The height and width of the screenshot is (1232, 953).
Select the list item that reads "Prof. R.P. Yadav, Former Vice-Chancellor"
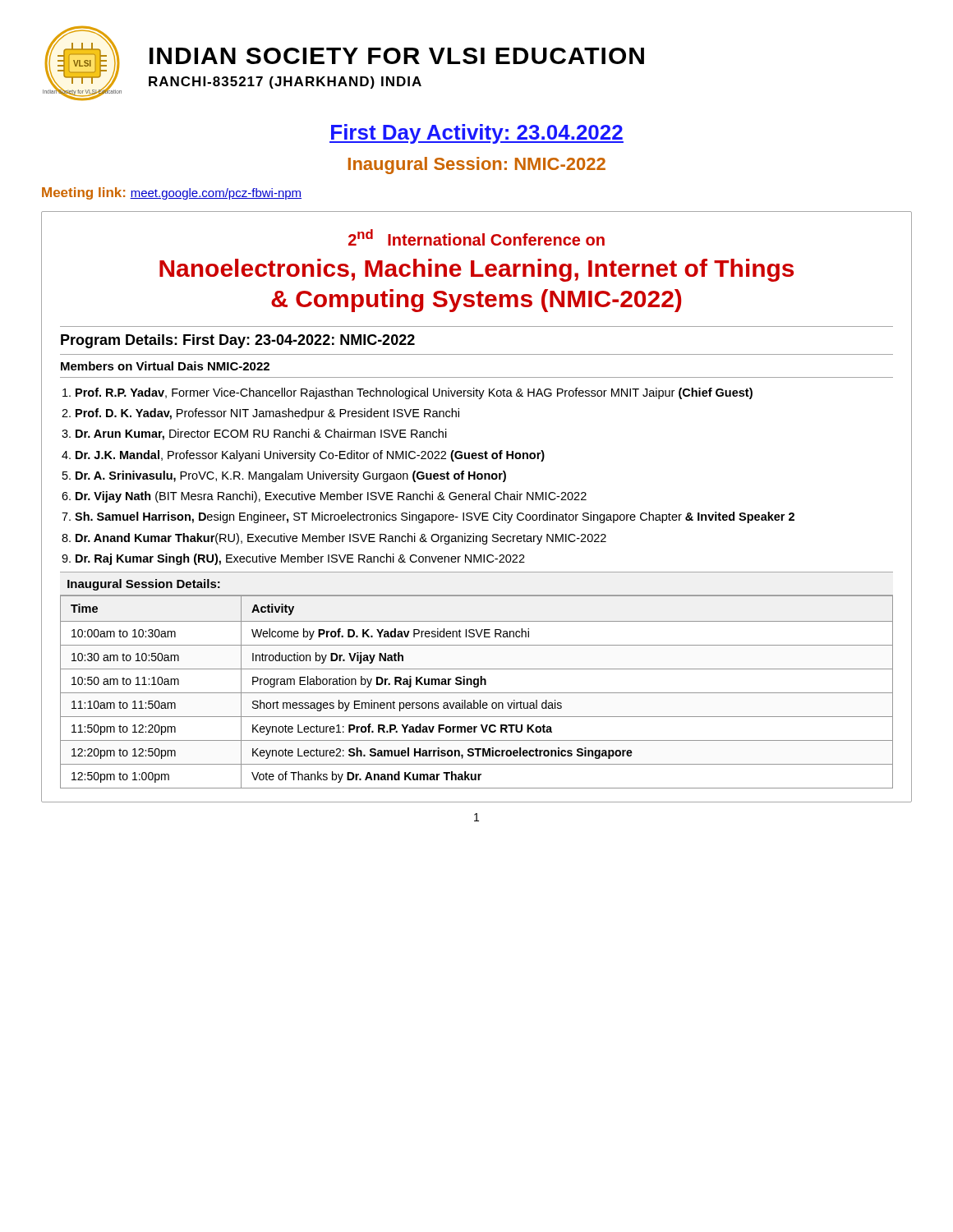click(x=414, y=392)
